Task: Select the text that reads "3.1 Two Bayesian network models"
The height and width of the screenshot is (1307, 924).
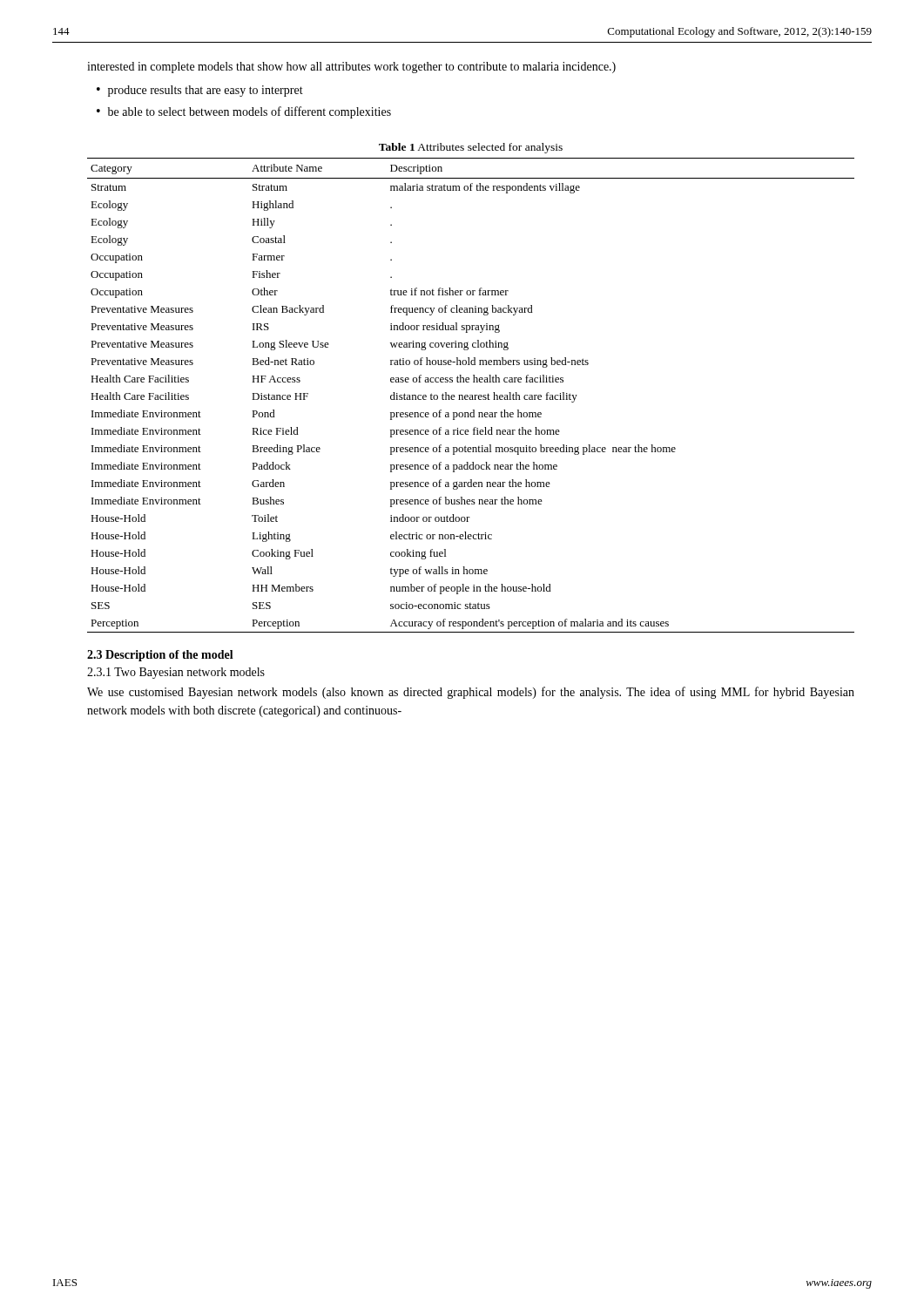Action: point(176,672)
